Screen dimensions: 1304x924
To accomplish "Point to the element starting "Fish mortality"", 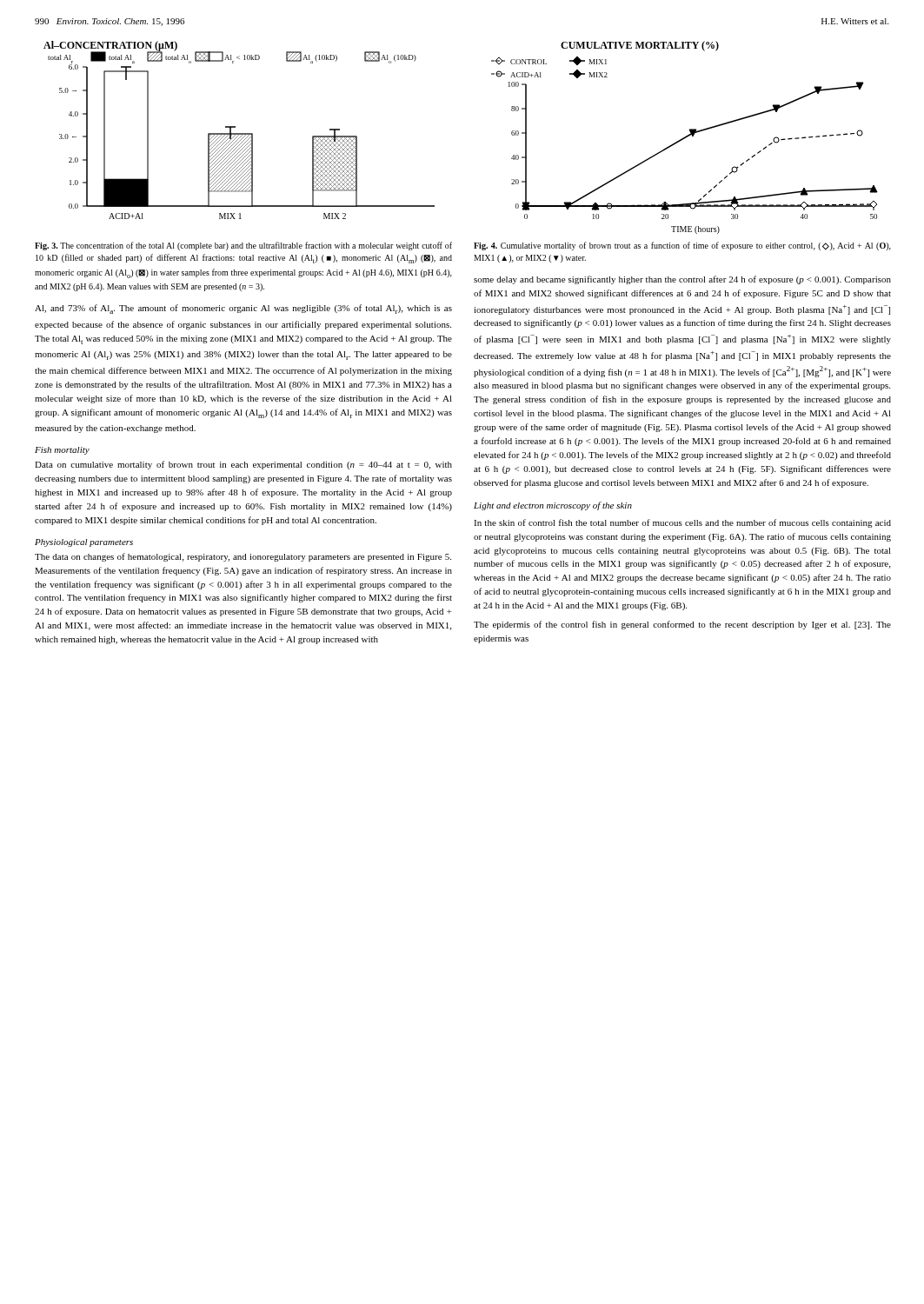I will point(62,449).
